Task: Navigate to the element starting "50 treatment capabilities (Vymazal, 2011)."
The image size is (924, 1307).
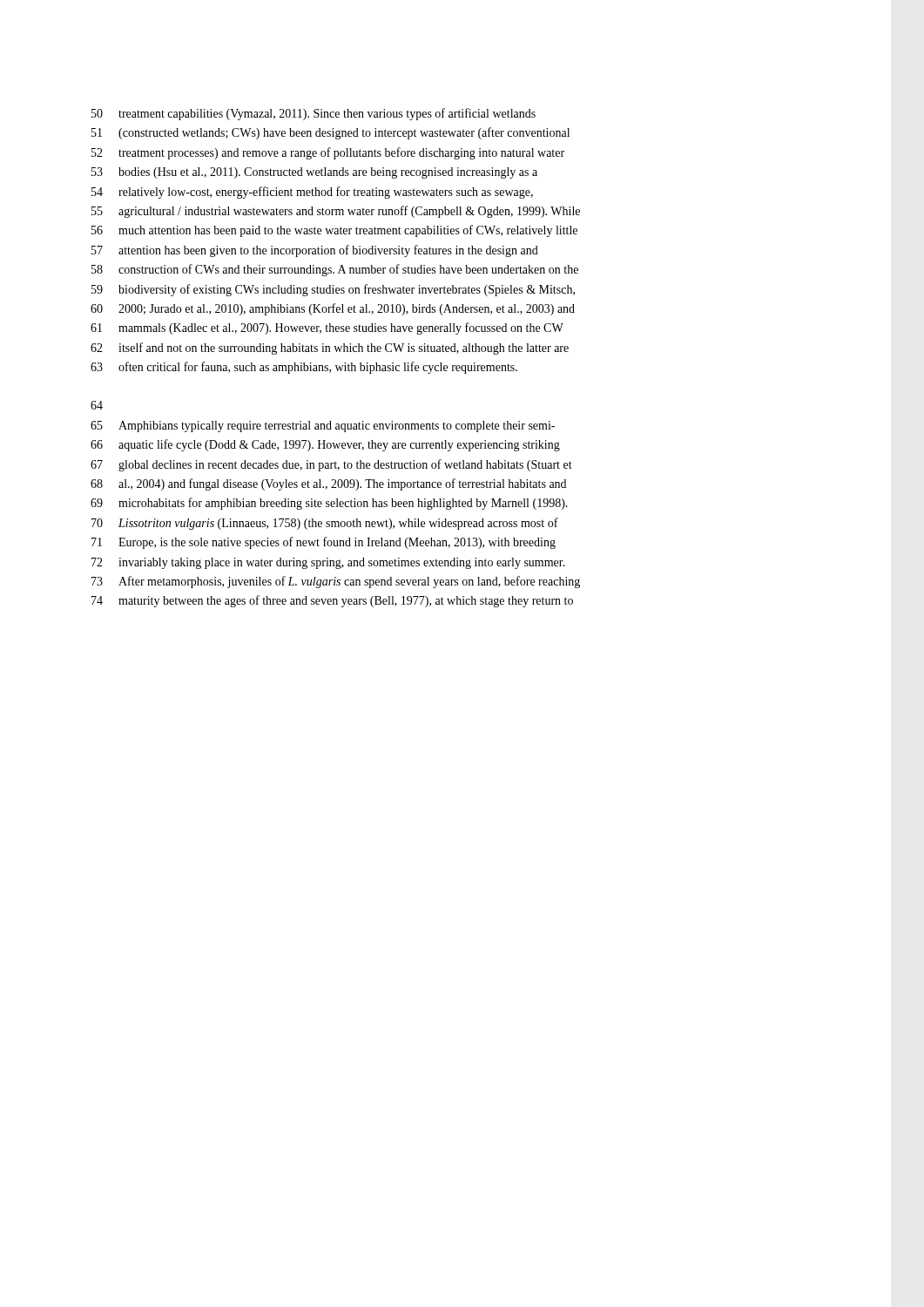Action: 449,241
